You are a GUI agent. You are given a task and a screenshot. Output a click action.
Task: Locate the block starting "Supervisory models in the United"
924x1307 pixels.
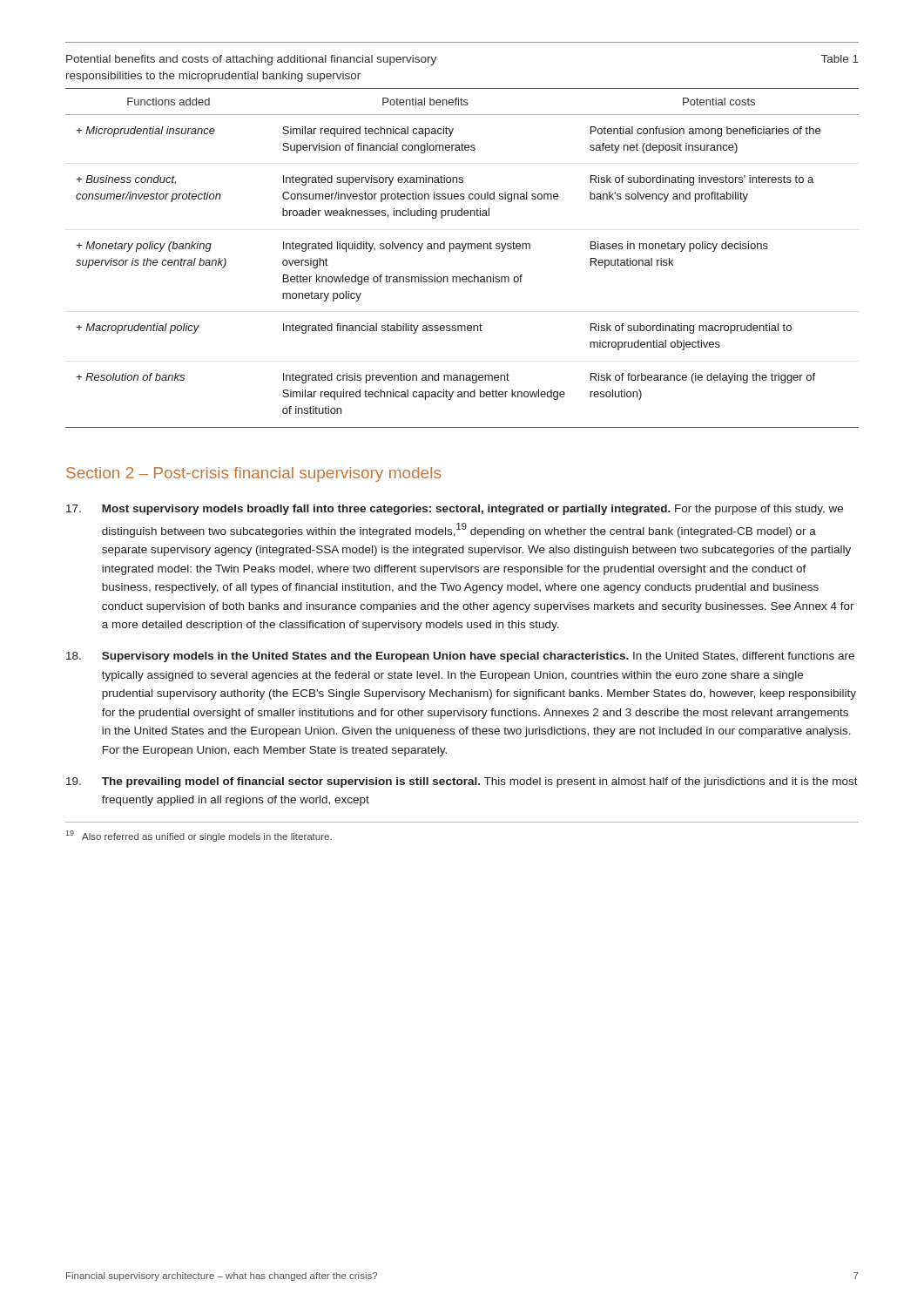coord(462,703)
